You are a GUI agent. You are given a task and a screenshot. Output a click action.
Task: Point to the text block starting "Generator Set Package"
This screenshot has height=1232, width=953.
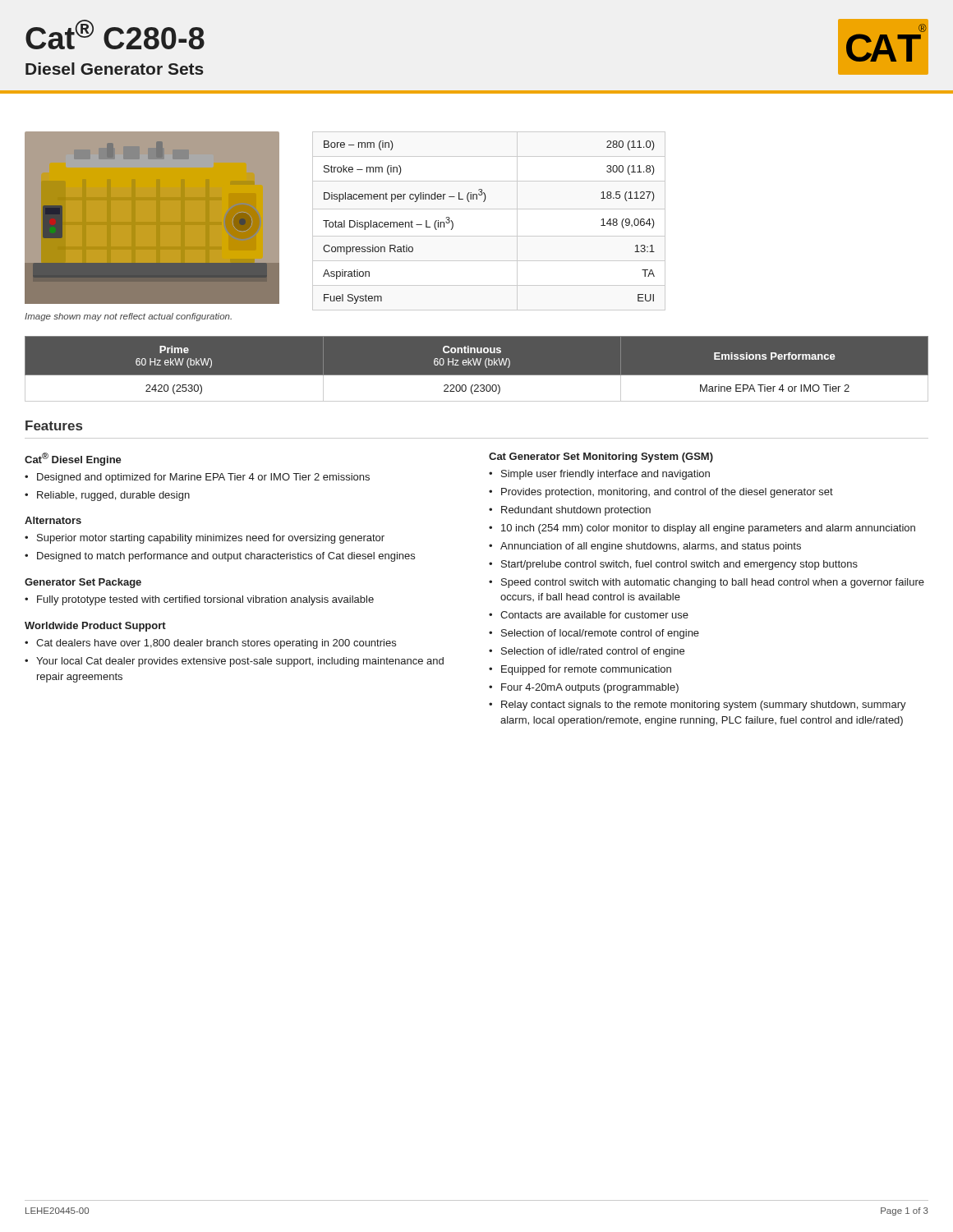(83, 582)
